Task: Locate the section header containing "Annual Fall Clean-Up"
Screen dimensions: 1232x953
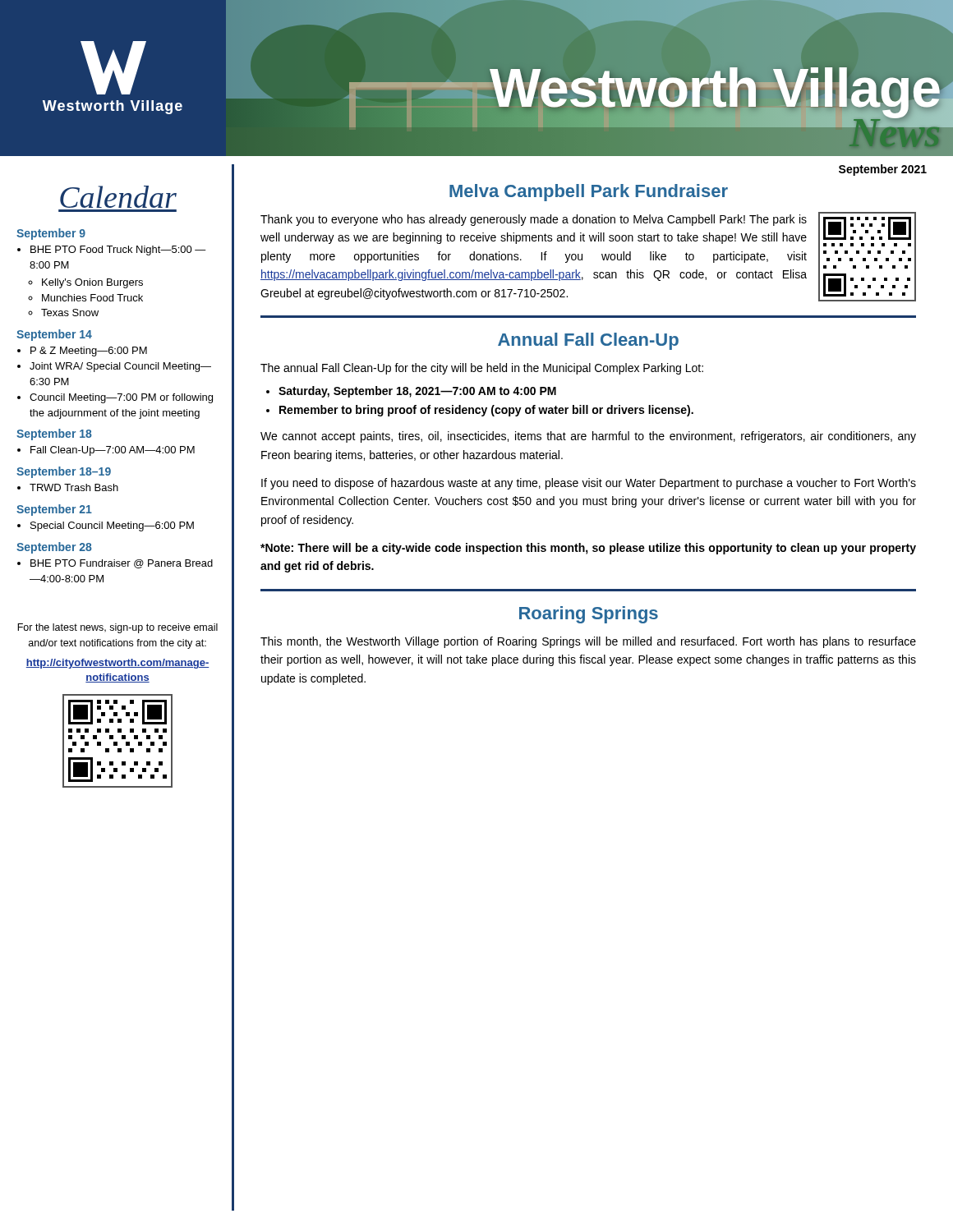Action: [588, 340]
